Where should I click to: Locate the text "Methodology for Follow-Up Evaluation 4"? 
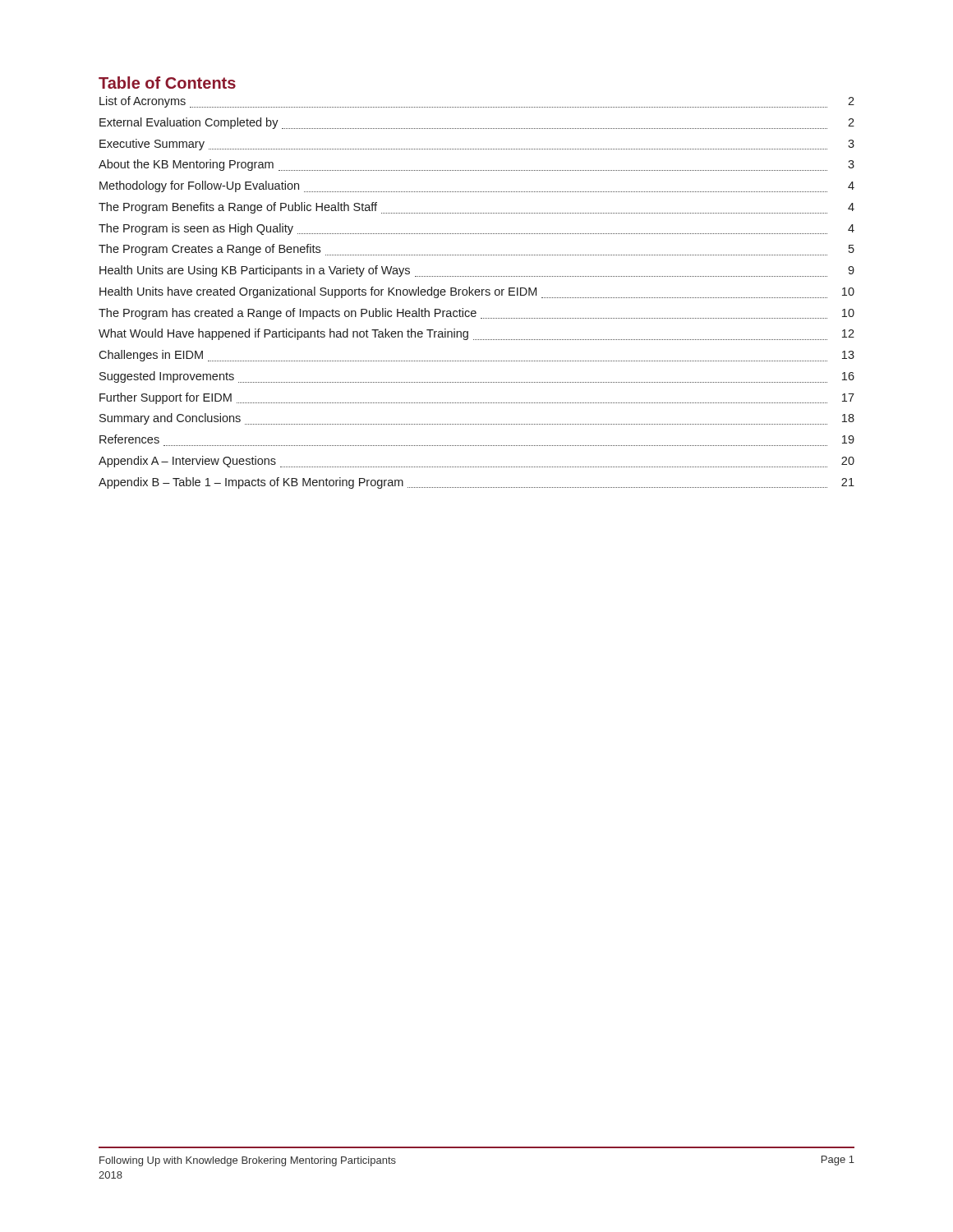476,186
